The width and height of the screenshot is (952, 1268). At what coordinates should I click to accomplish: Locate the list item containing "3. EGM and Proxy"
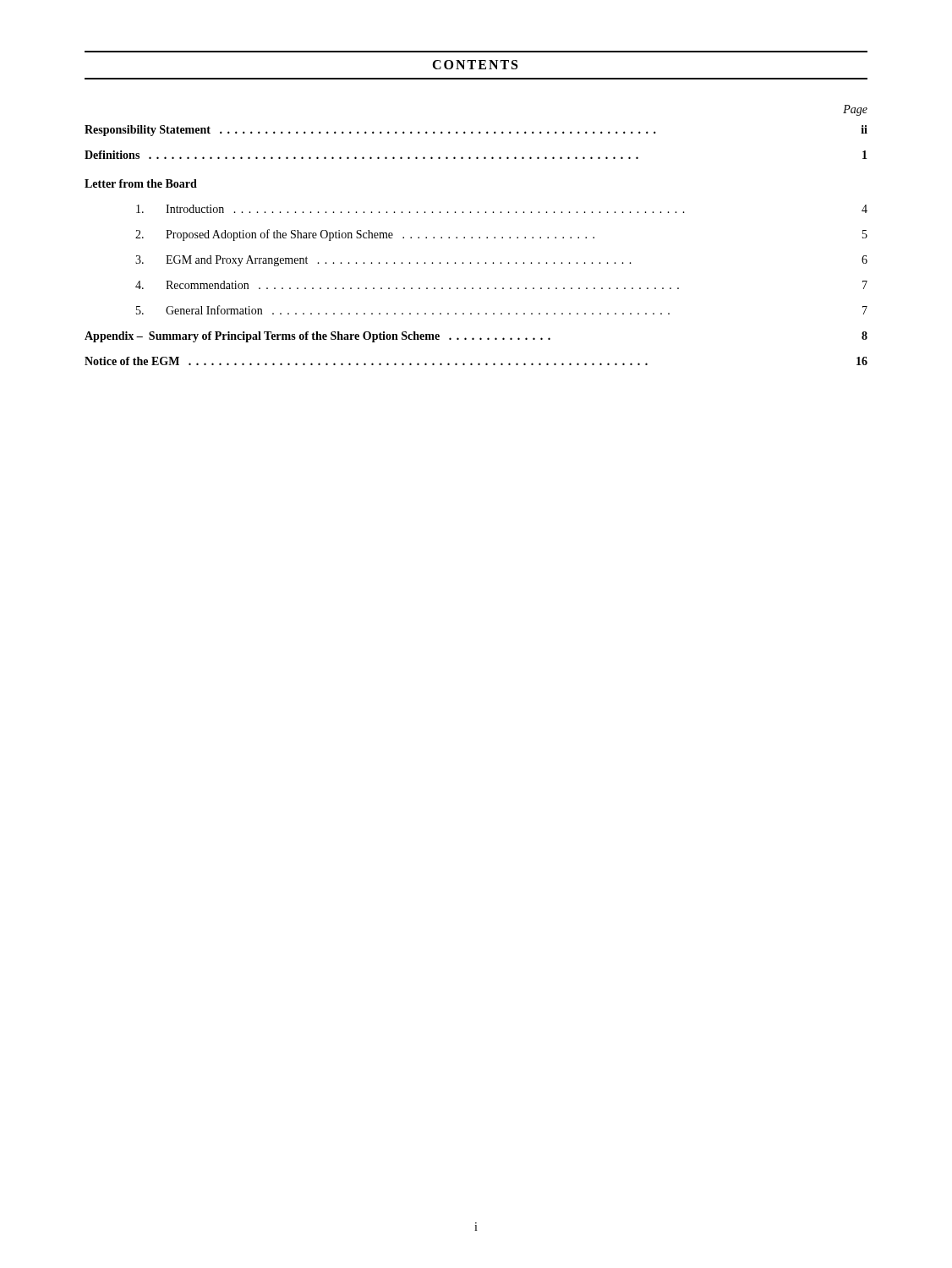point(476,260)
